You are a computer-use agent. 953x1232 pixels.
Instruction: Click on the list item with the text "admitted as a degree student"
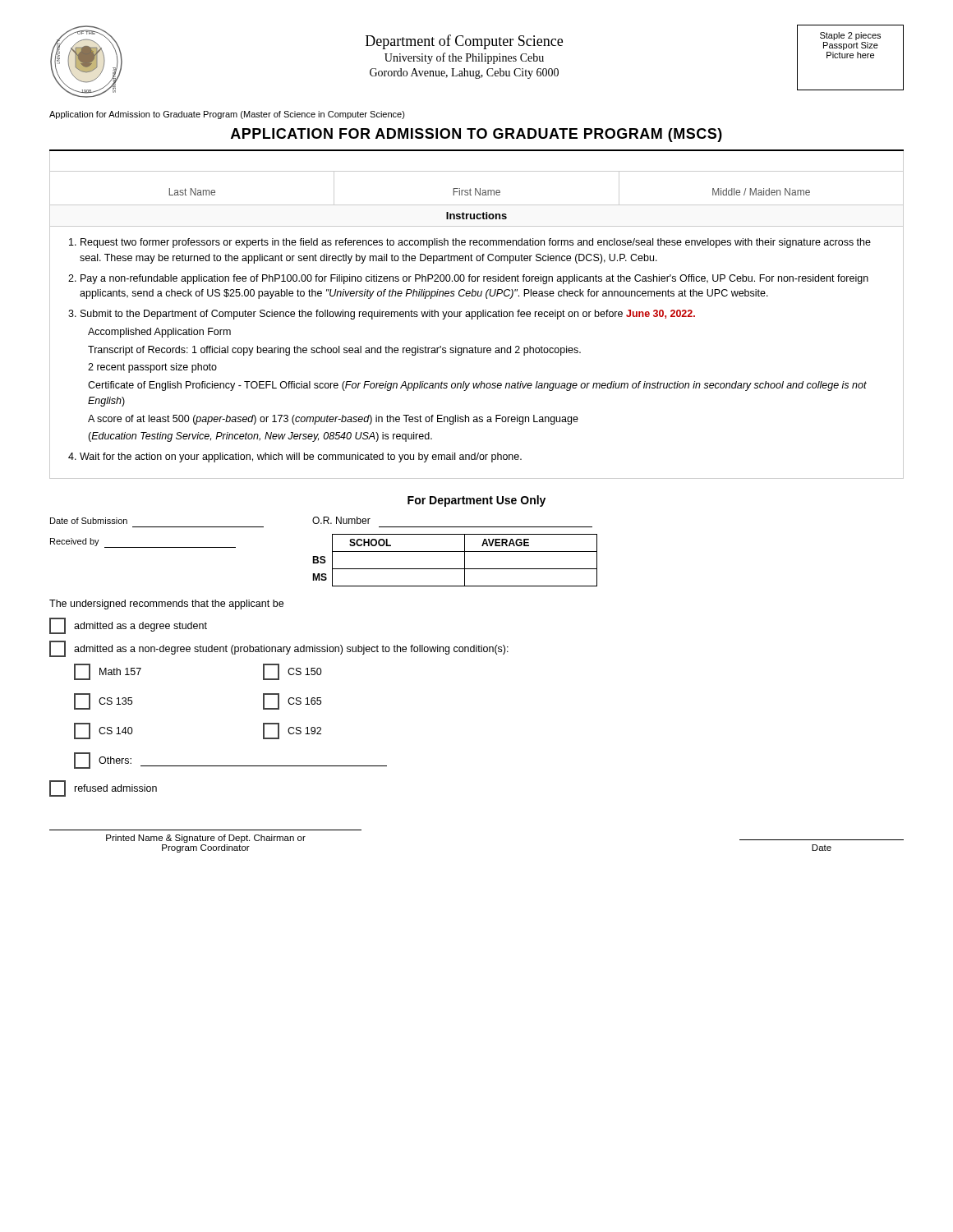click(x=128, y=626)
